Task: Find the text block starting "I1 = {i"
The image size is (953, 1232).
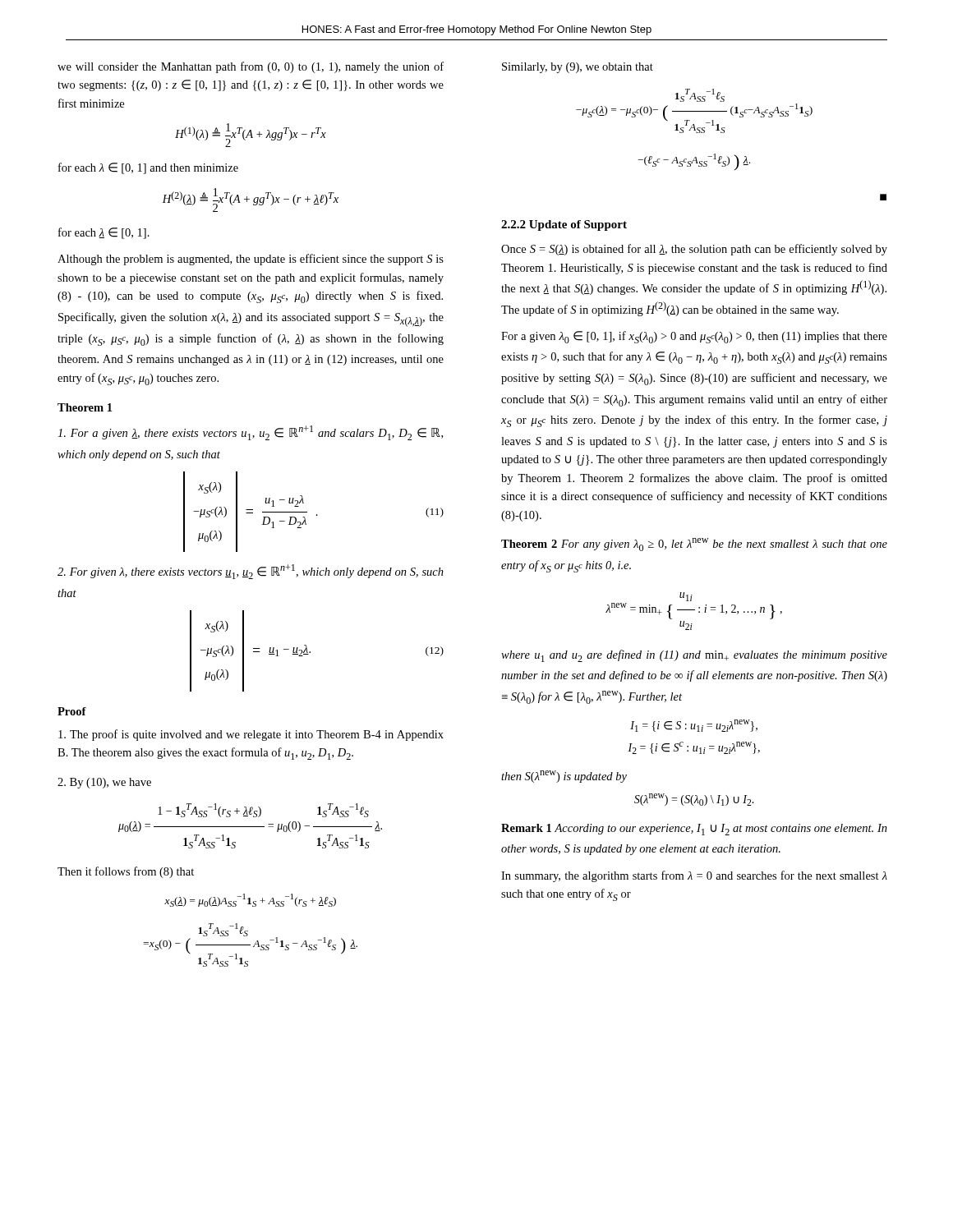Action: click(694, 725)
